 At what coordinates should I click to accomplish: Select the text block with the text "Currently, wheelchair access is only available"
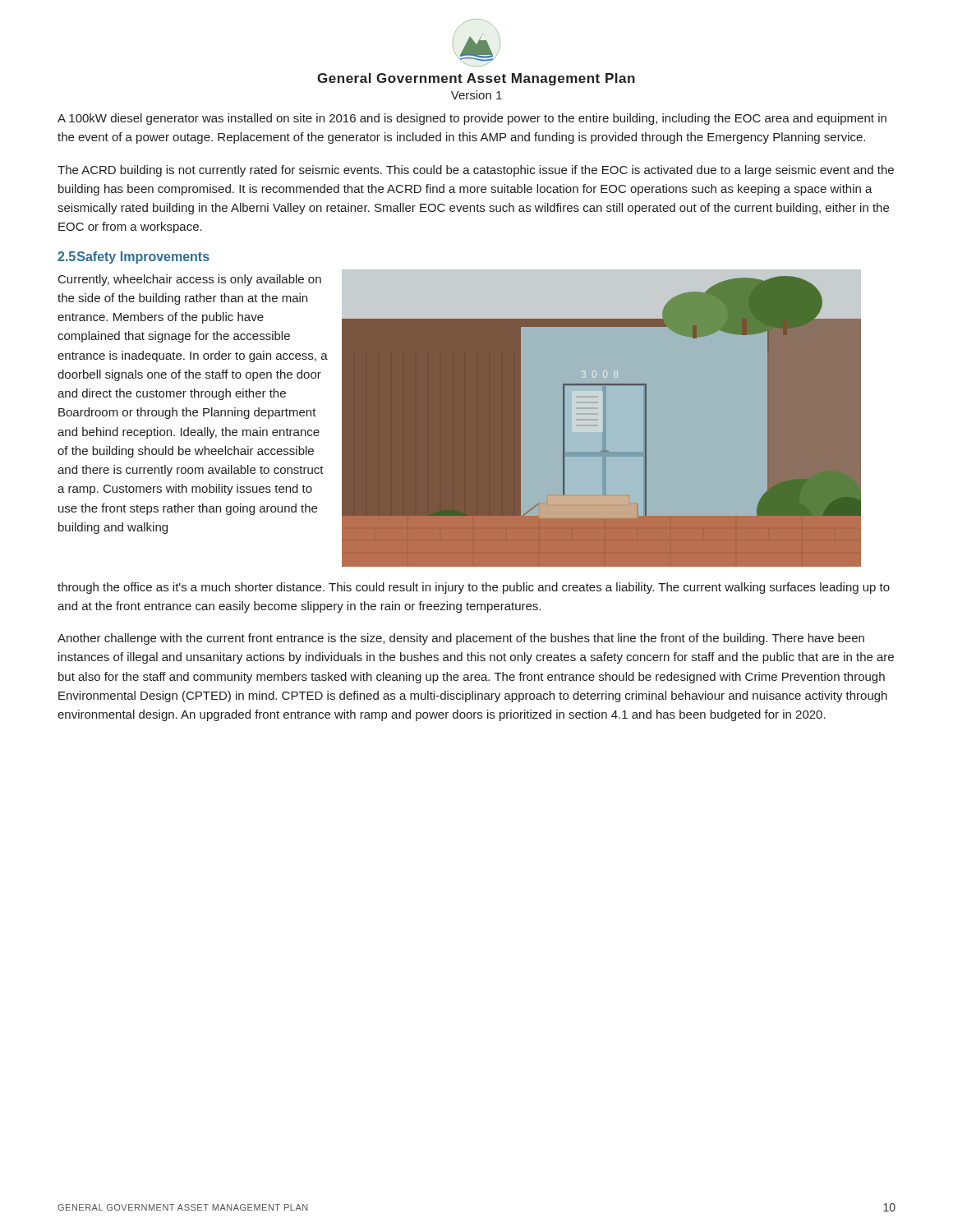[x=192, y=403]
